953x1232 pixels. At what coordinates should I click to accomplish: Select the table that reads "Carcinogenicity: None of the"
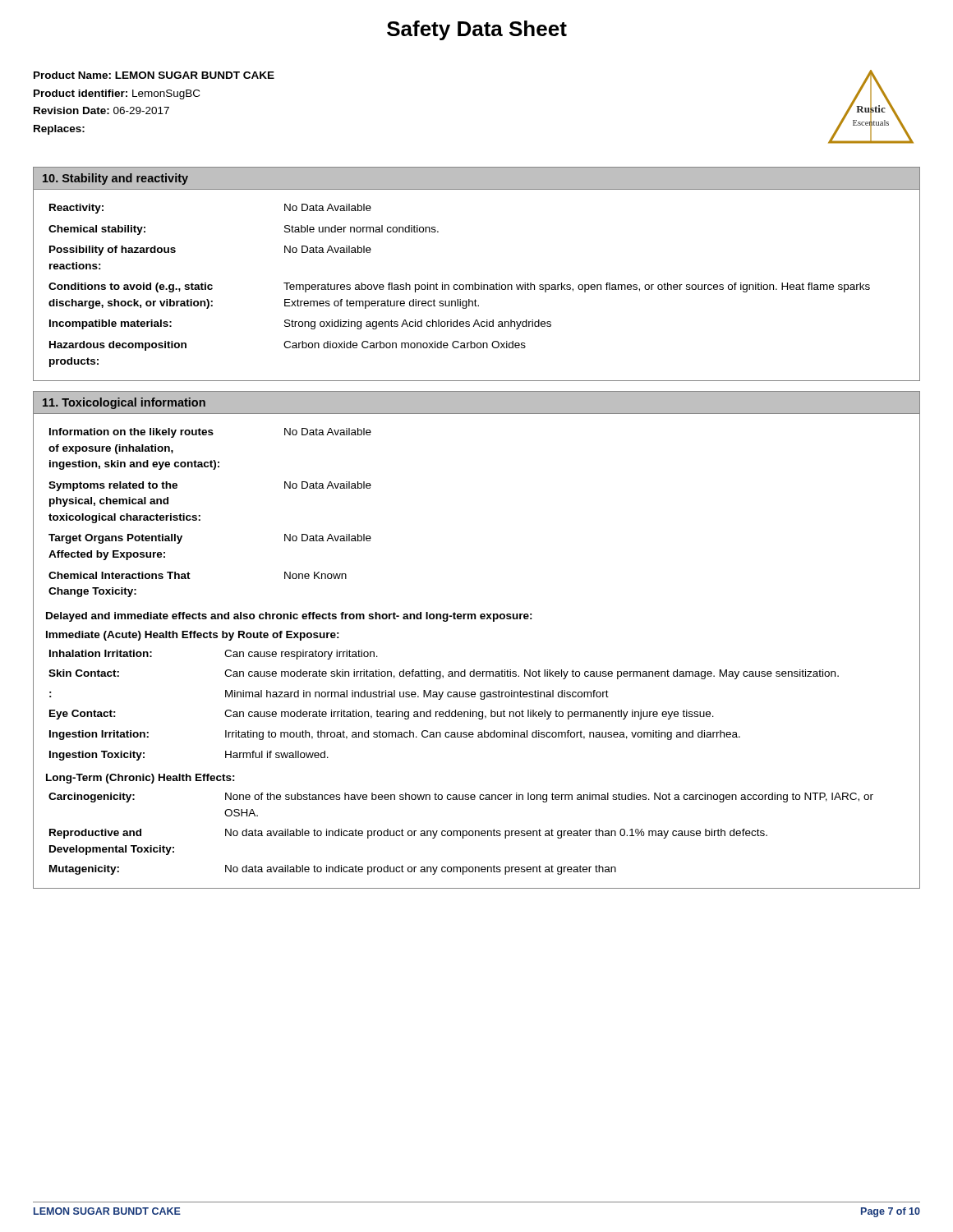pos(476,833)
